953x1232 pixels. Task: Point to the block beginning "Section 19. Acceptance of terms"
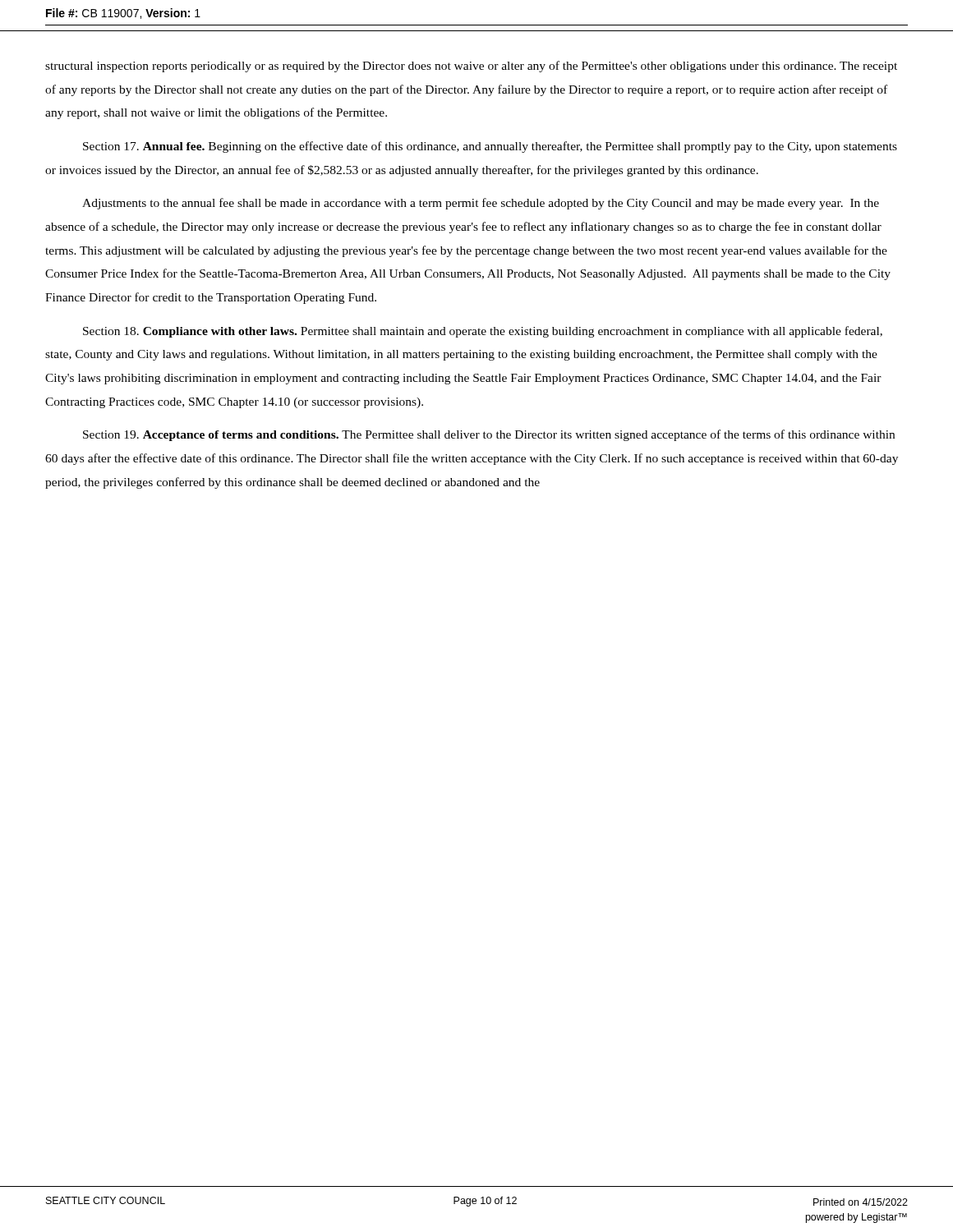pos(472,458)
